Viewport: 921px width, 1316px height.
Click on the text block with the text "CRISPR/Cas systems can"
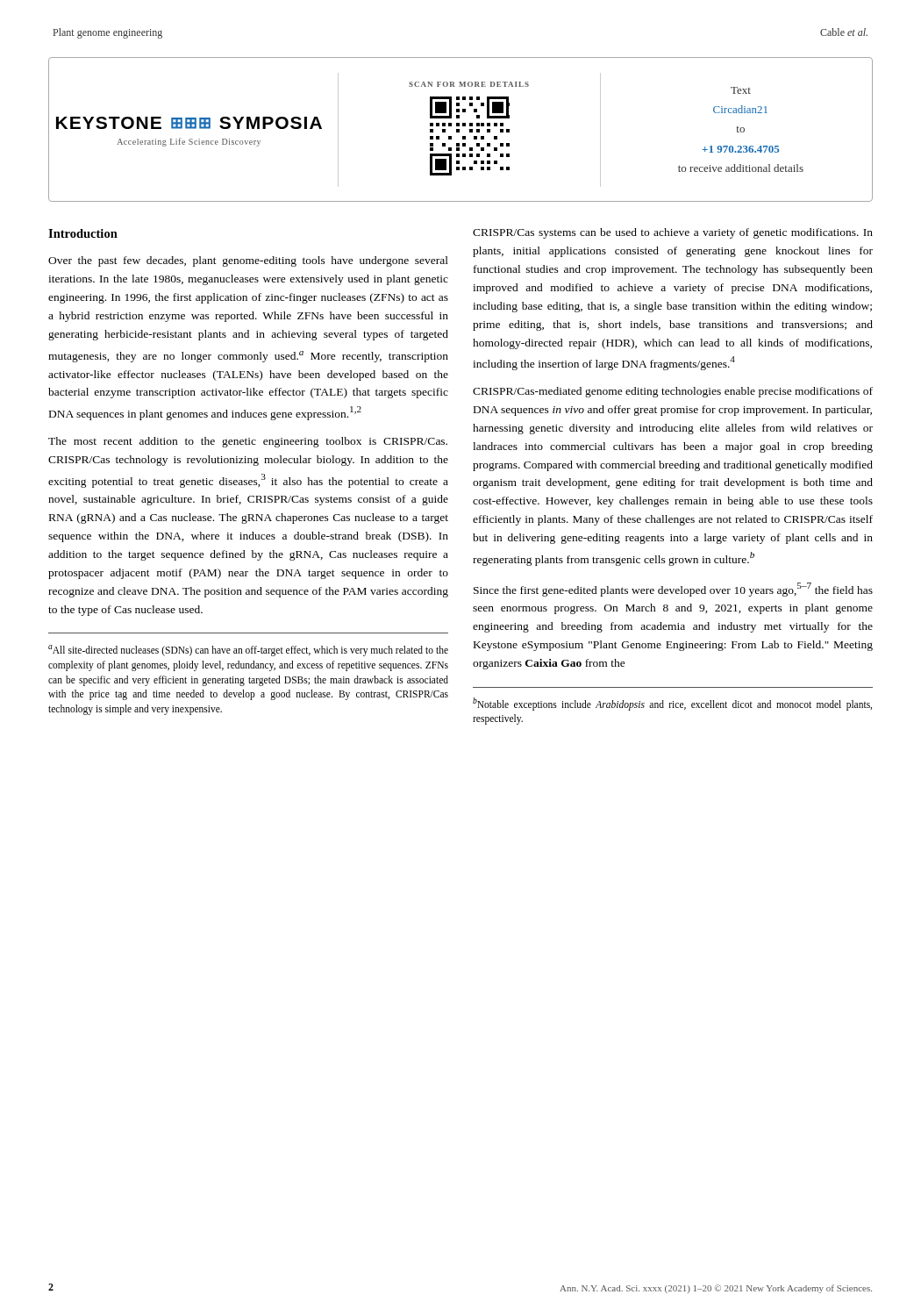[673, 448]
